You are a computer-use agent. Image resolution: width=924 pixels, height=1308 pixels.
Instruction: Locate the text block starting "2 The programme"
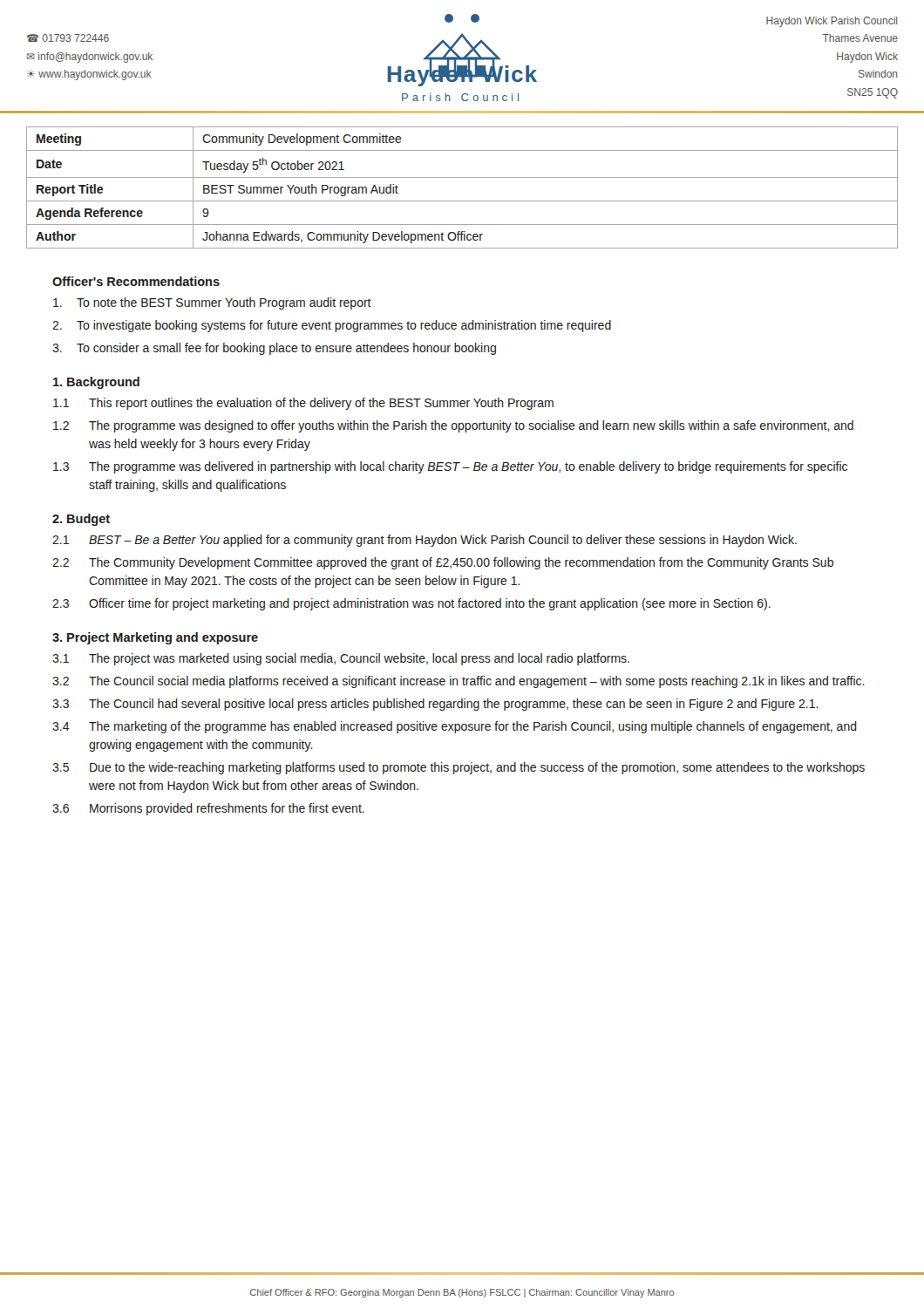point(462,435)
